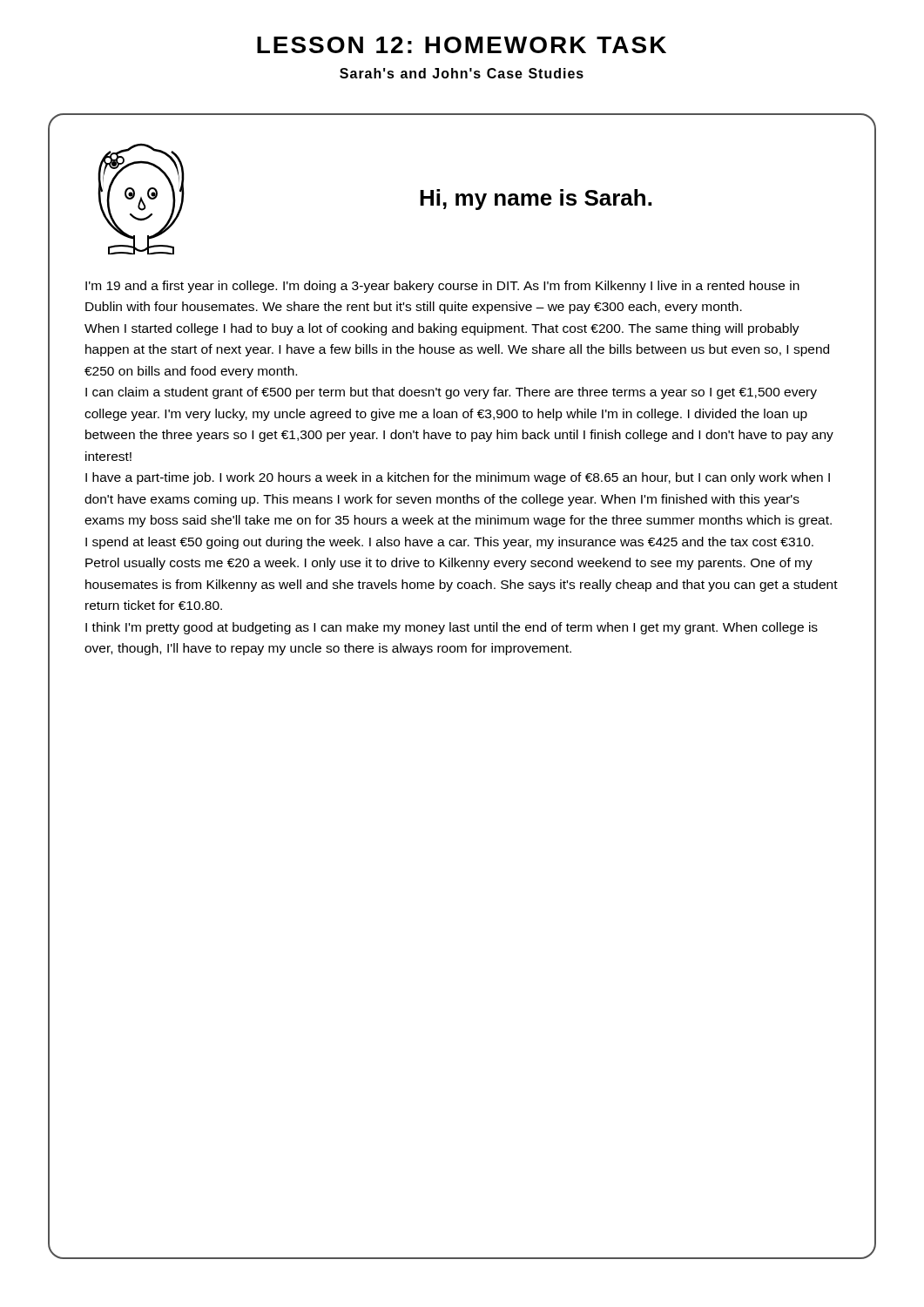The height and width of the screenshot is (1307, 924).
Task: Select the text block that reads "I'm 19 and a"
Action: (462, 297)
